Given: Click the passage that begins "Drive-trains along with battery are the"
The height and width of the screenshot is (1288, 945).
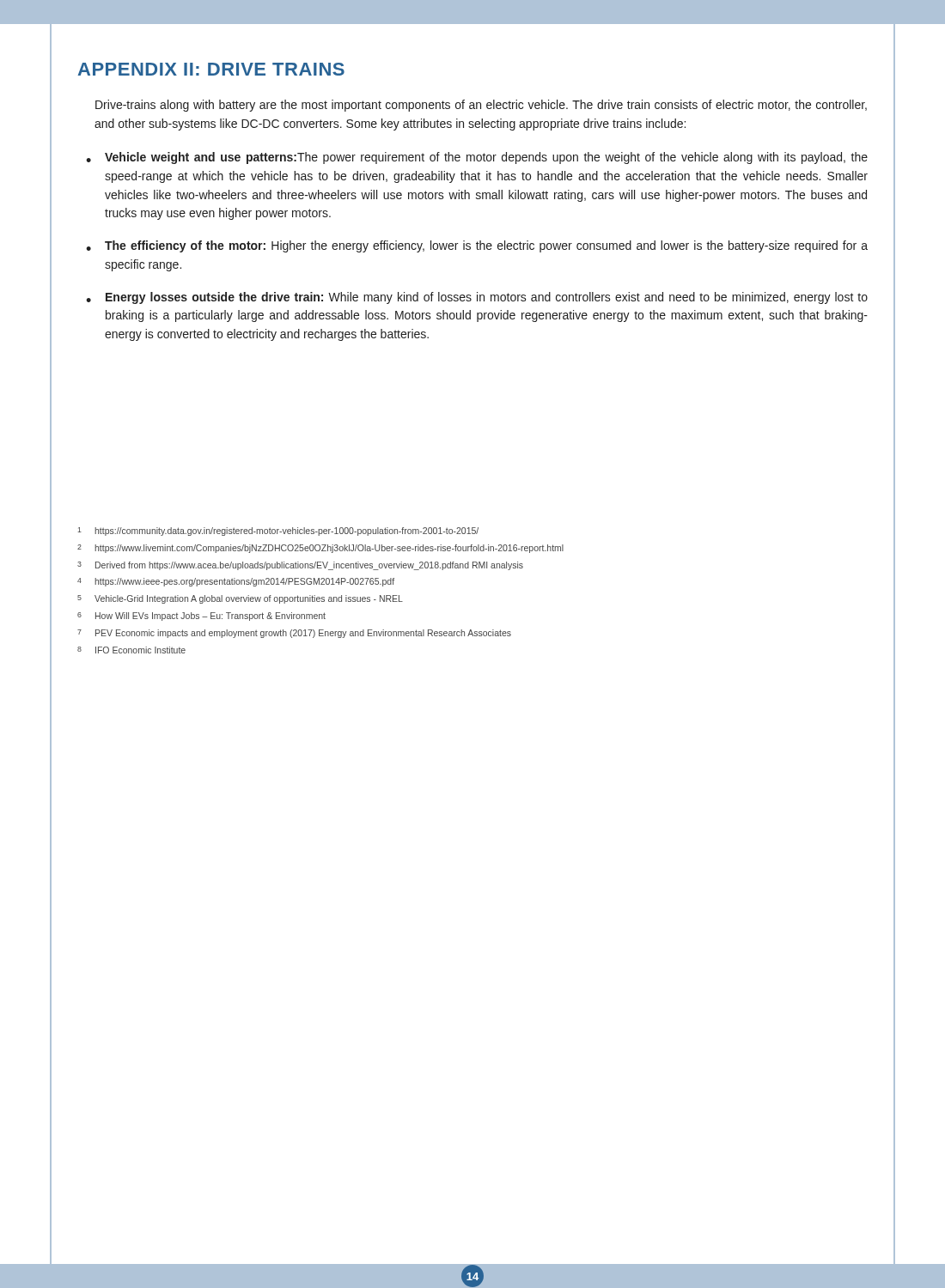Looking at the screenshot, I should pyautogui.click(x=481, y=114).
